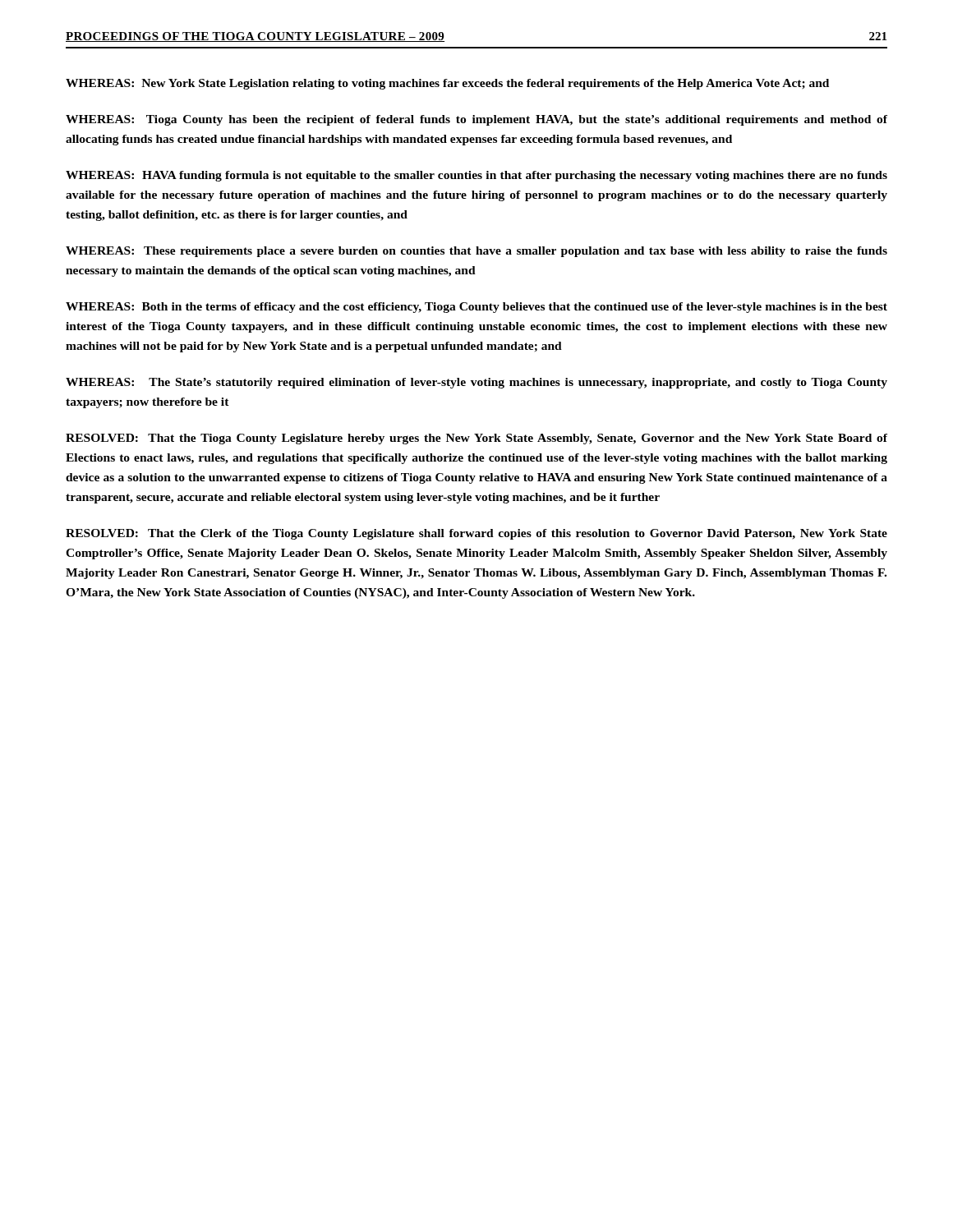Click on the text block that says "WHEREAS: HAVA funding formula is not equitable to"
The height and width of the screenshot is (1232, 953).
[x=476, y=194]
